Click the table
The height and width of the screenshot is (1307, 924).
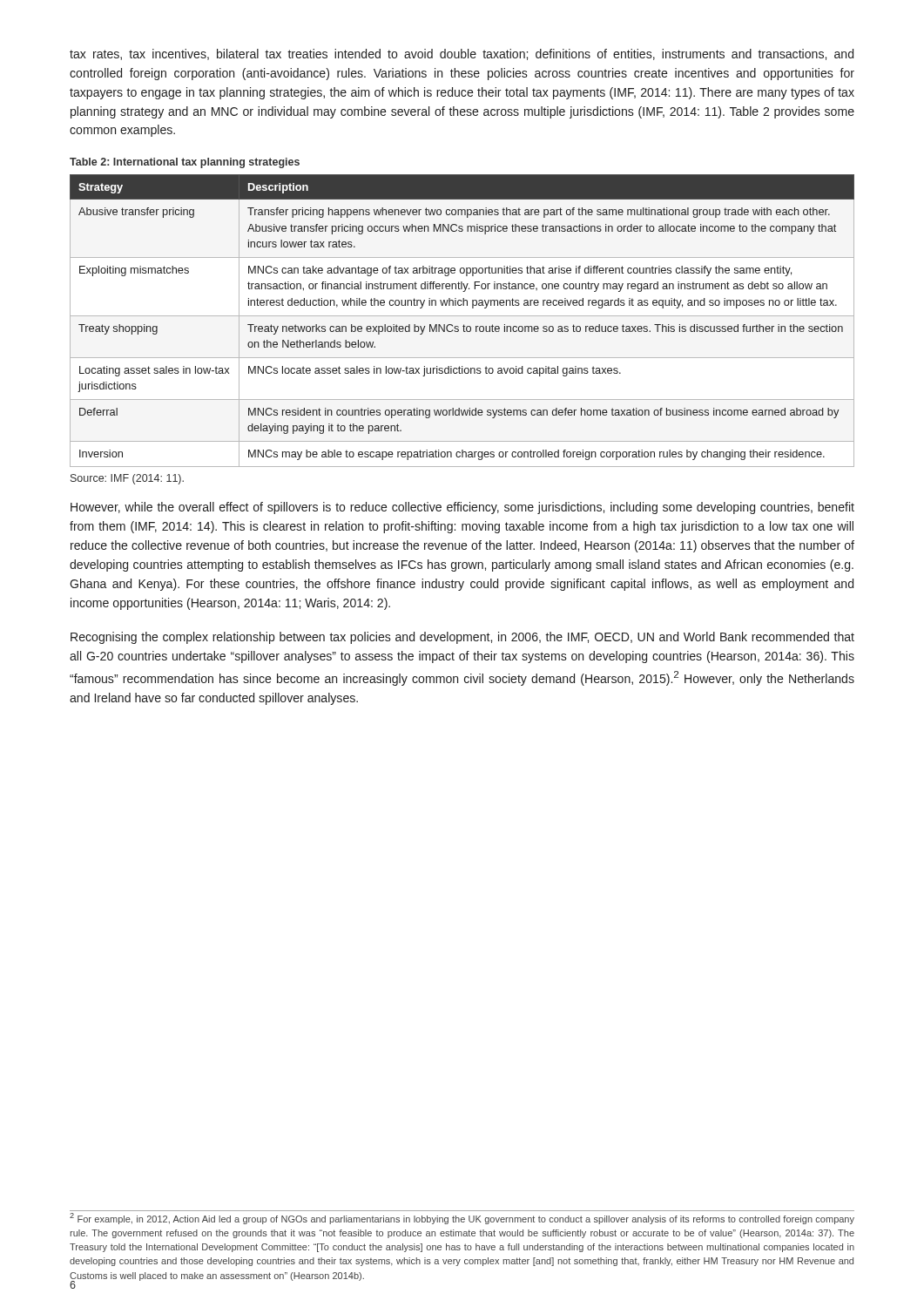(462, 321)
